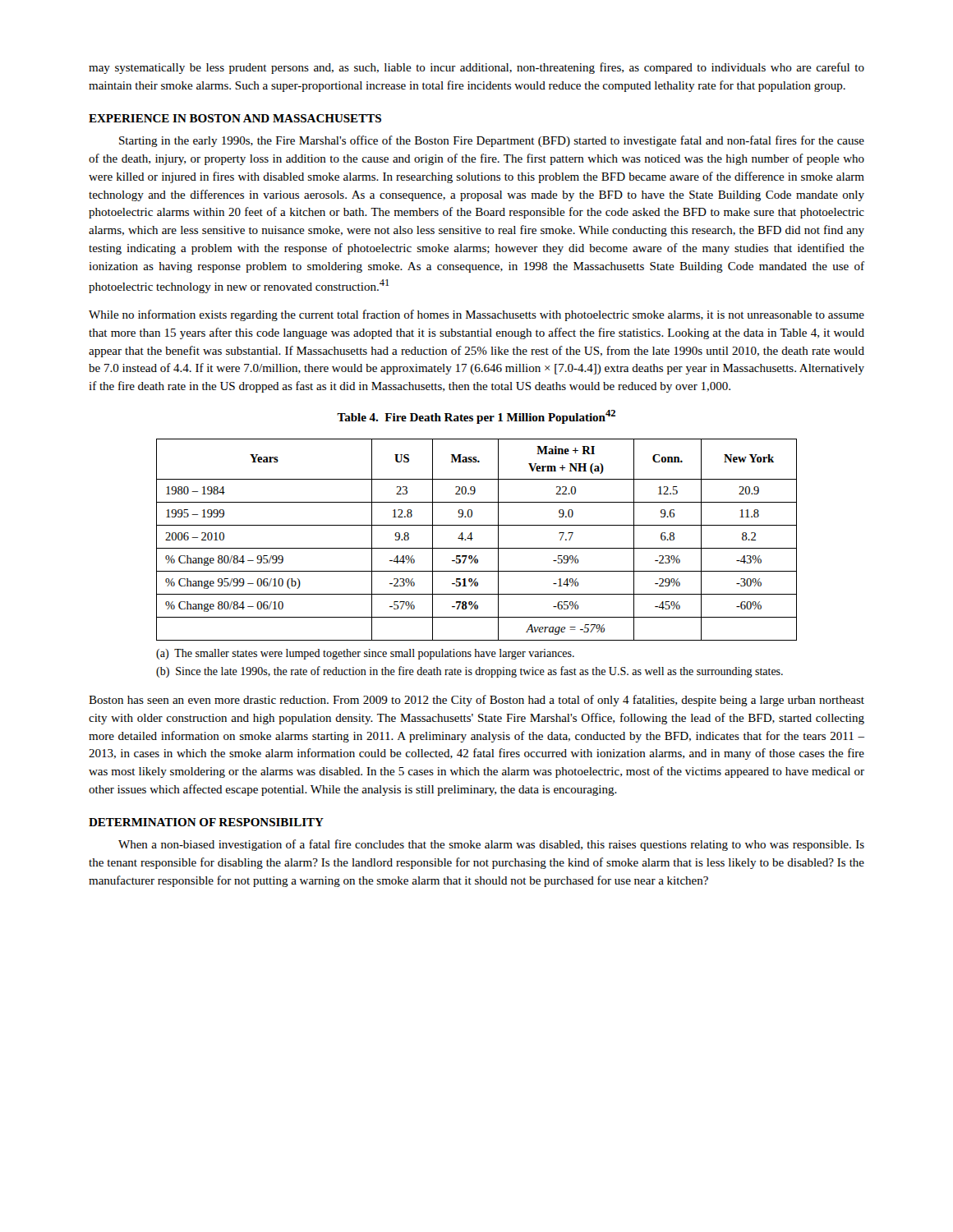Click on the text block containing "Boston has seen an even more drastic reduction."
The image size is (953, 1232).
point(476,745)
